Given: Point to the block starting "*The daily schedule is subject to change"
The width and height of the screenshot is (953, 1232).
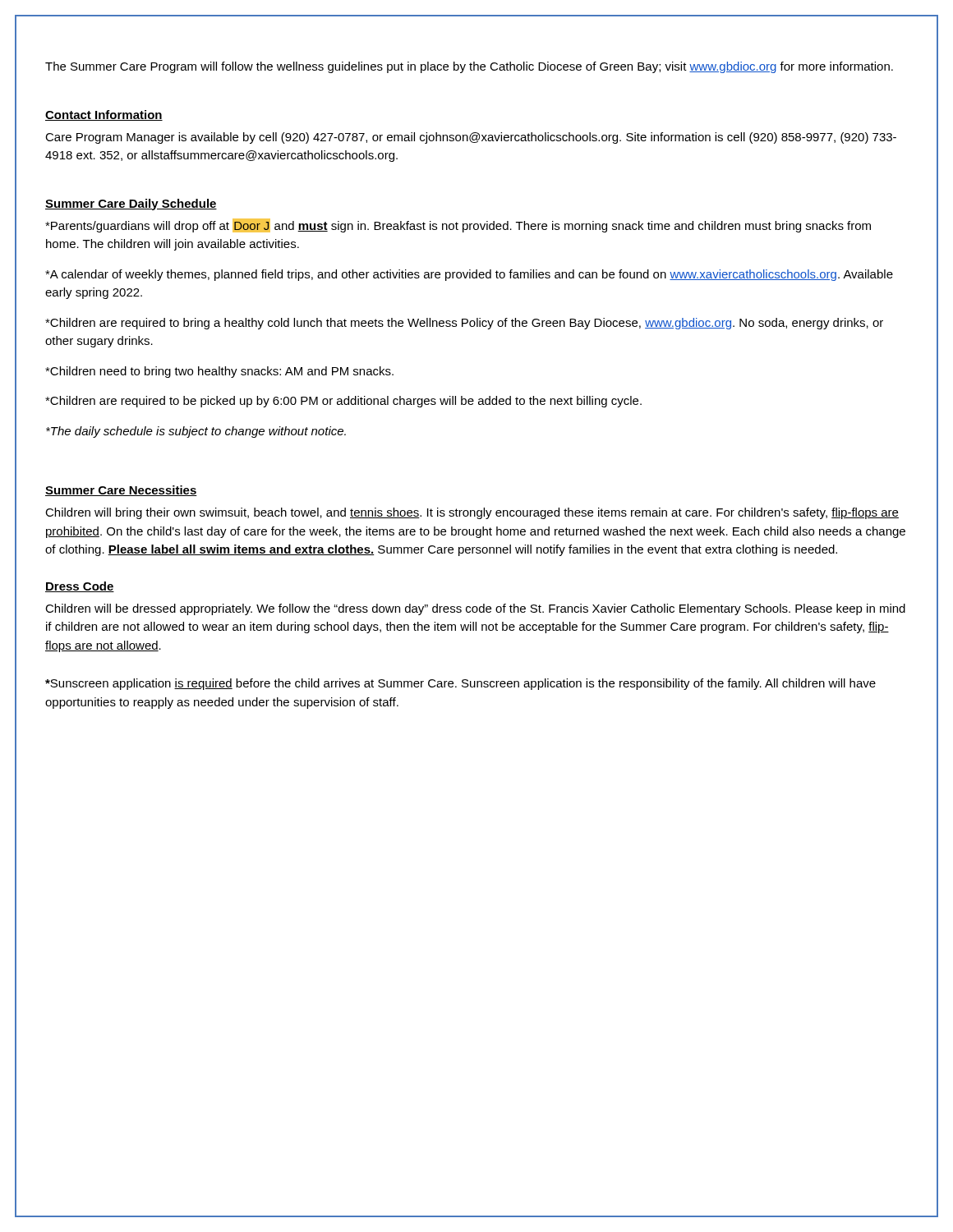Looking at the screenshot, I should coord(196,430).
